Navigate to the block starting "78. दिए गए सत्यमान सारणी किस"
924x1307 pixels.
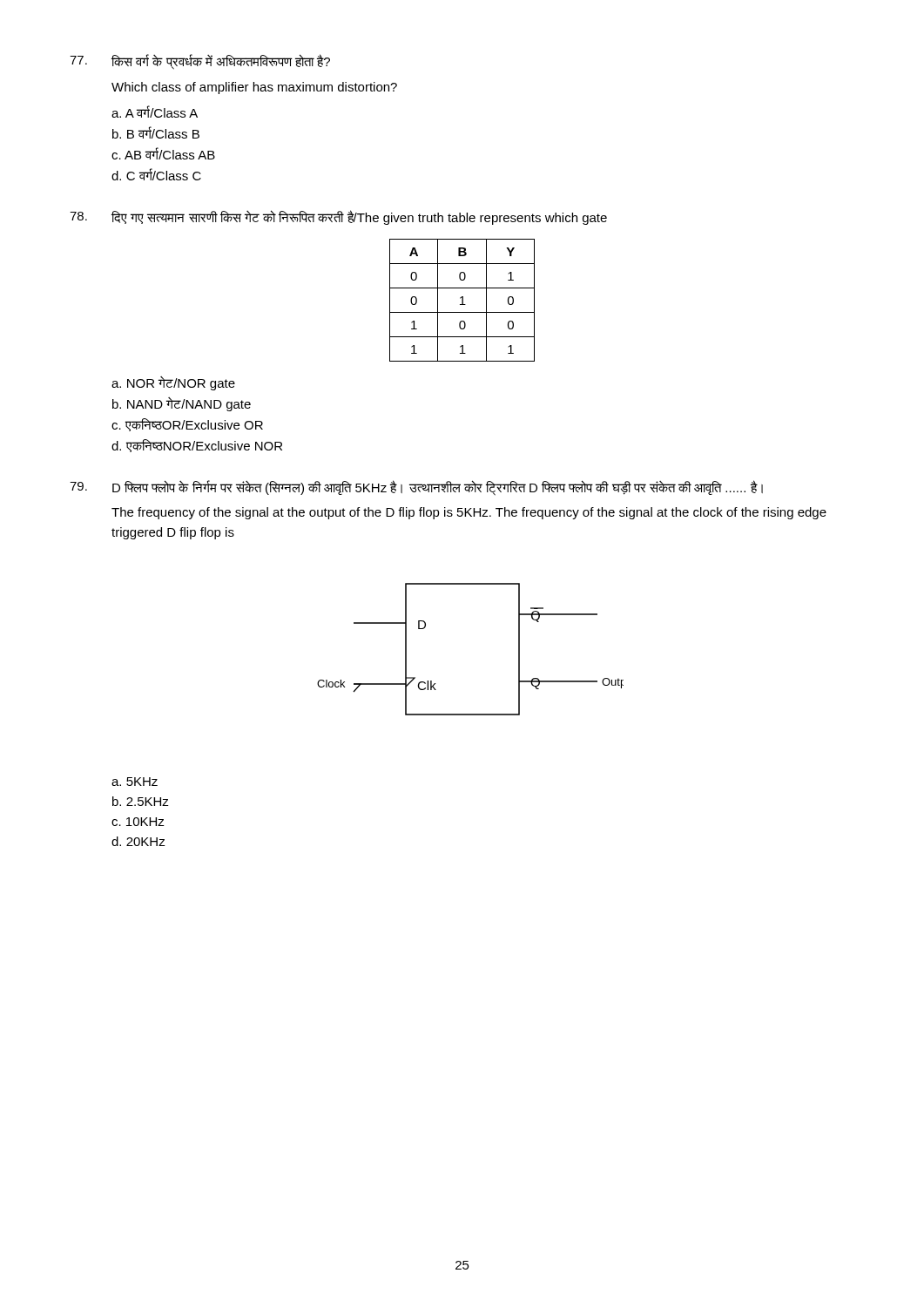click(462, 331)
